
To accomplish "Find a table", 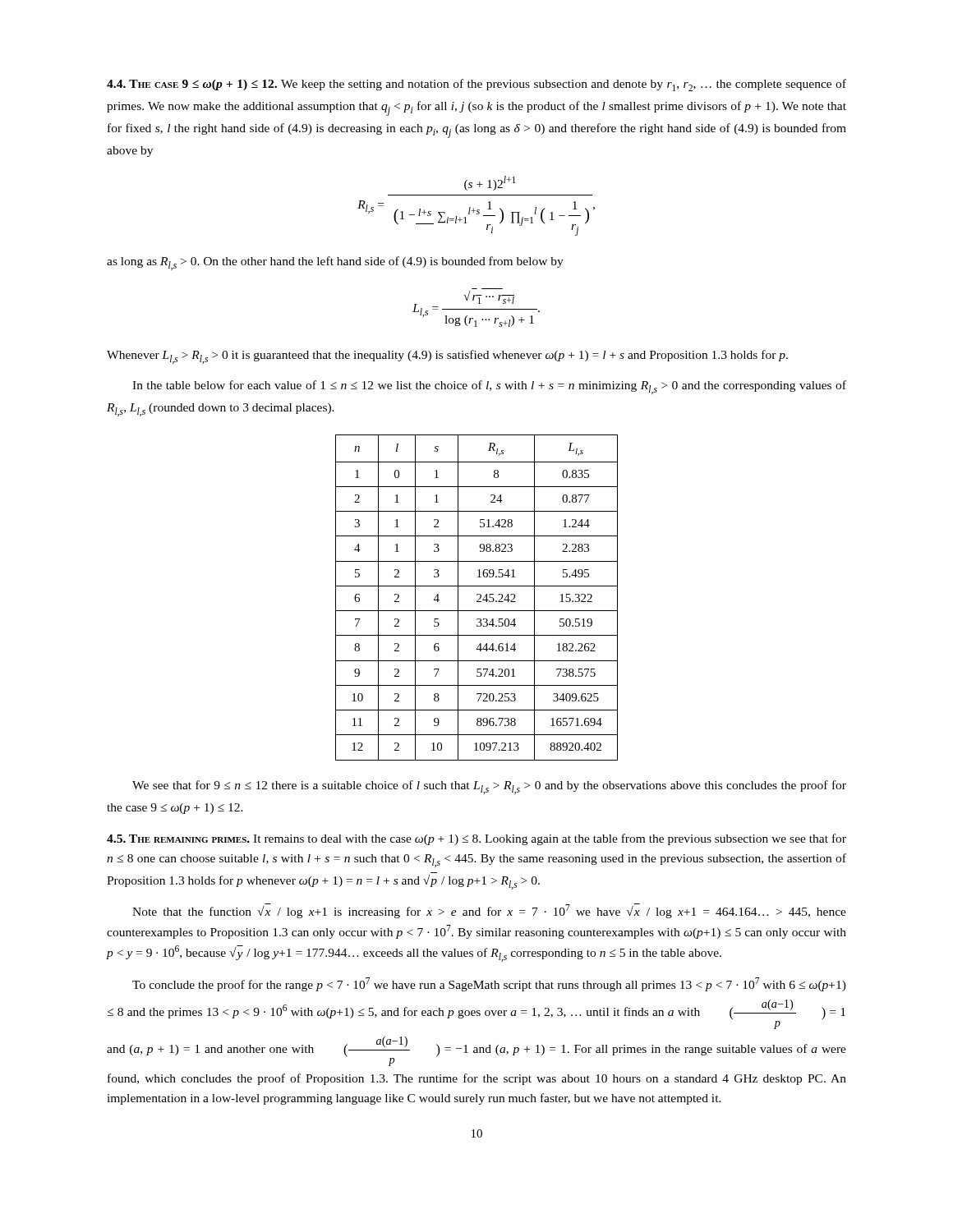I will point(476,598).
